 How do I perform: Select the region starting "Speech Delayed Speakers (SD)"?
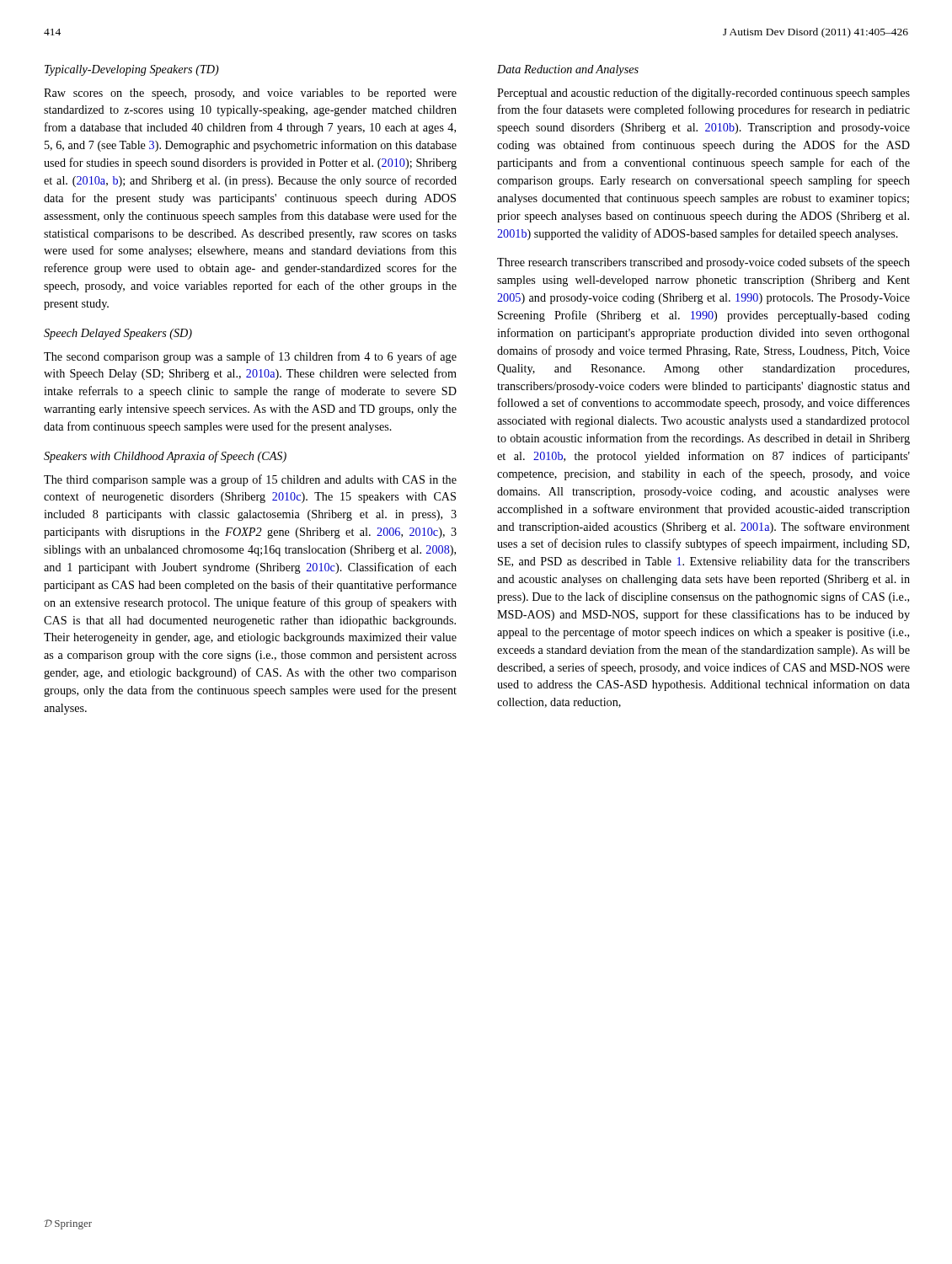pyautogui.click(x=118, y=333)
